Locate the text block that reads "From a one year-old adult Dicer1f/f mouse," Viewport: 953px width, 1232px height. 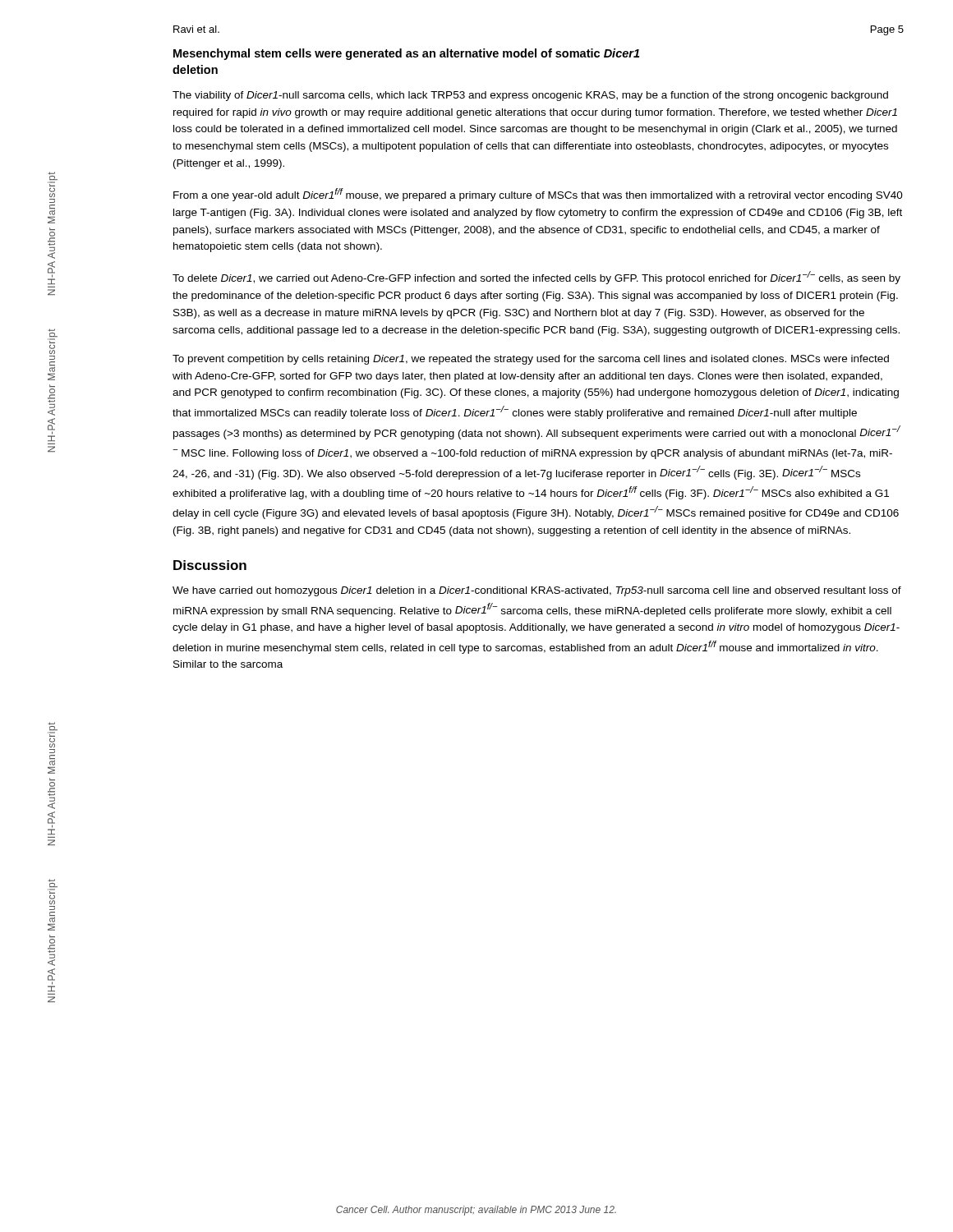click(538, 219)
